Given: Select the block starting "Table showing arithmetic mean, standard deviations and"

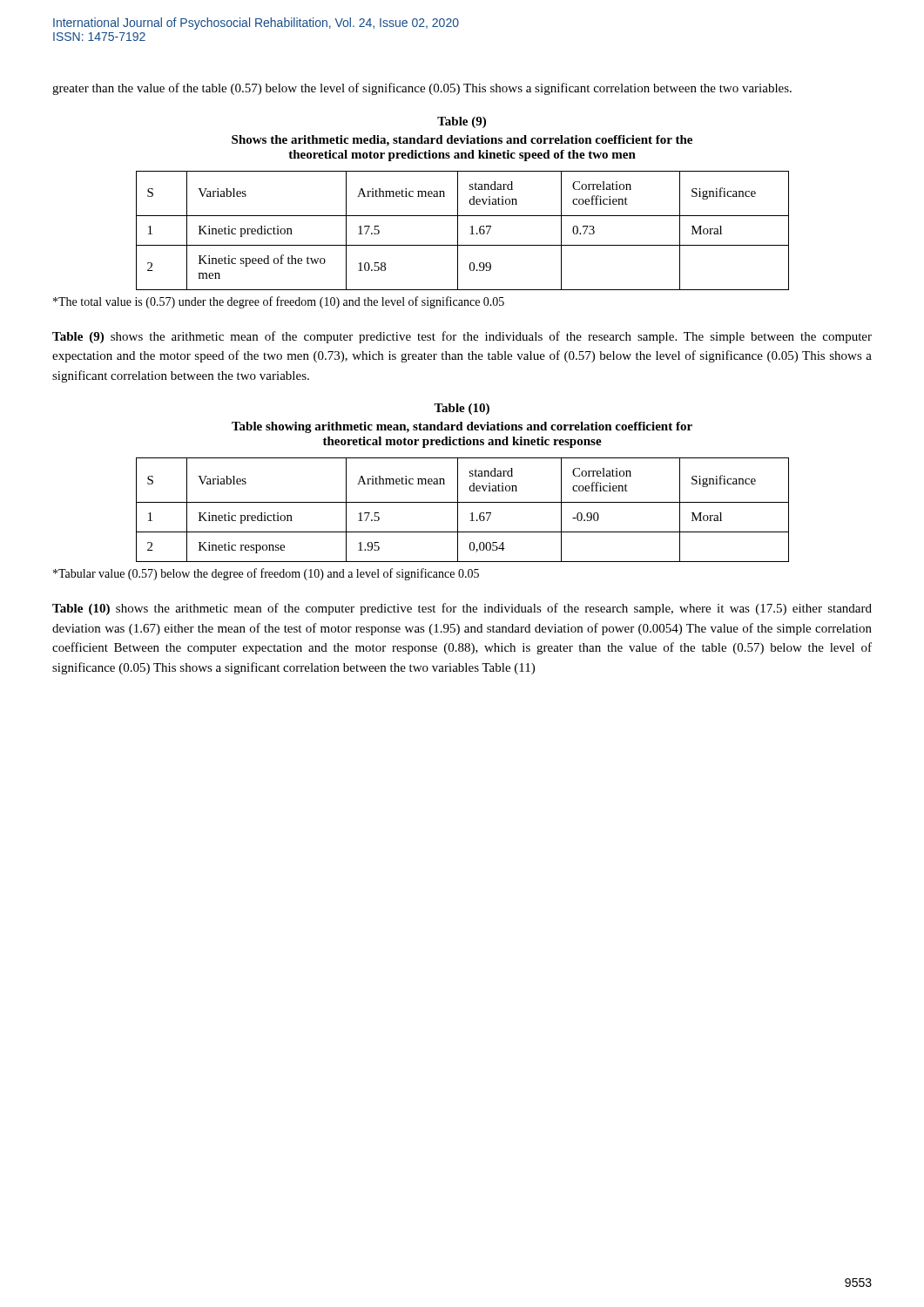Looking at the screenshot, I should pyautogui.click(x=462, y=434).
